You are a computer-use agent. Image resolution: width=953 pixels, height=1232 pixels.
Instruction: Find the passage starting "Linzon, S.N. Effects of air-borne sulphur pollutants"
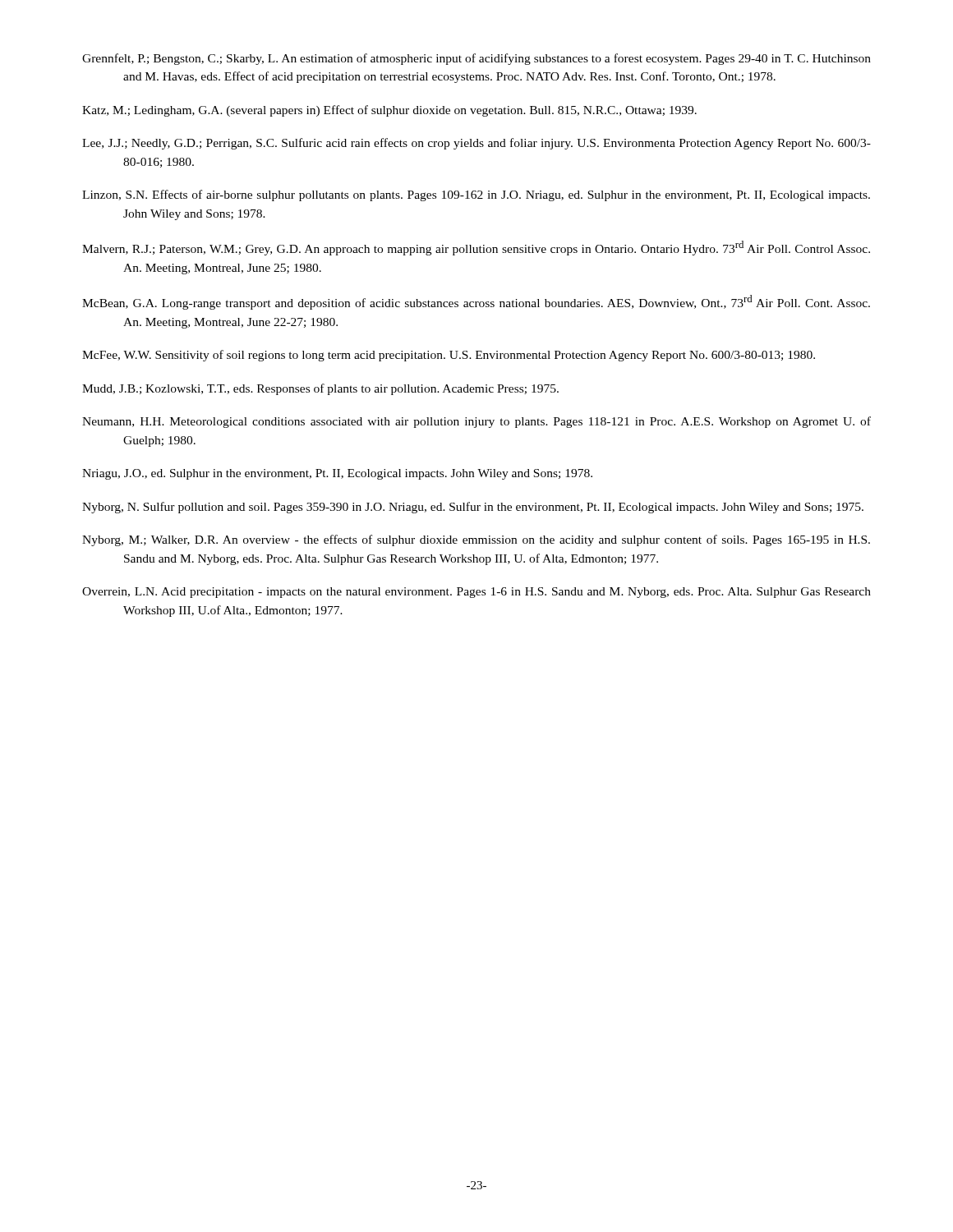476,204
